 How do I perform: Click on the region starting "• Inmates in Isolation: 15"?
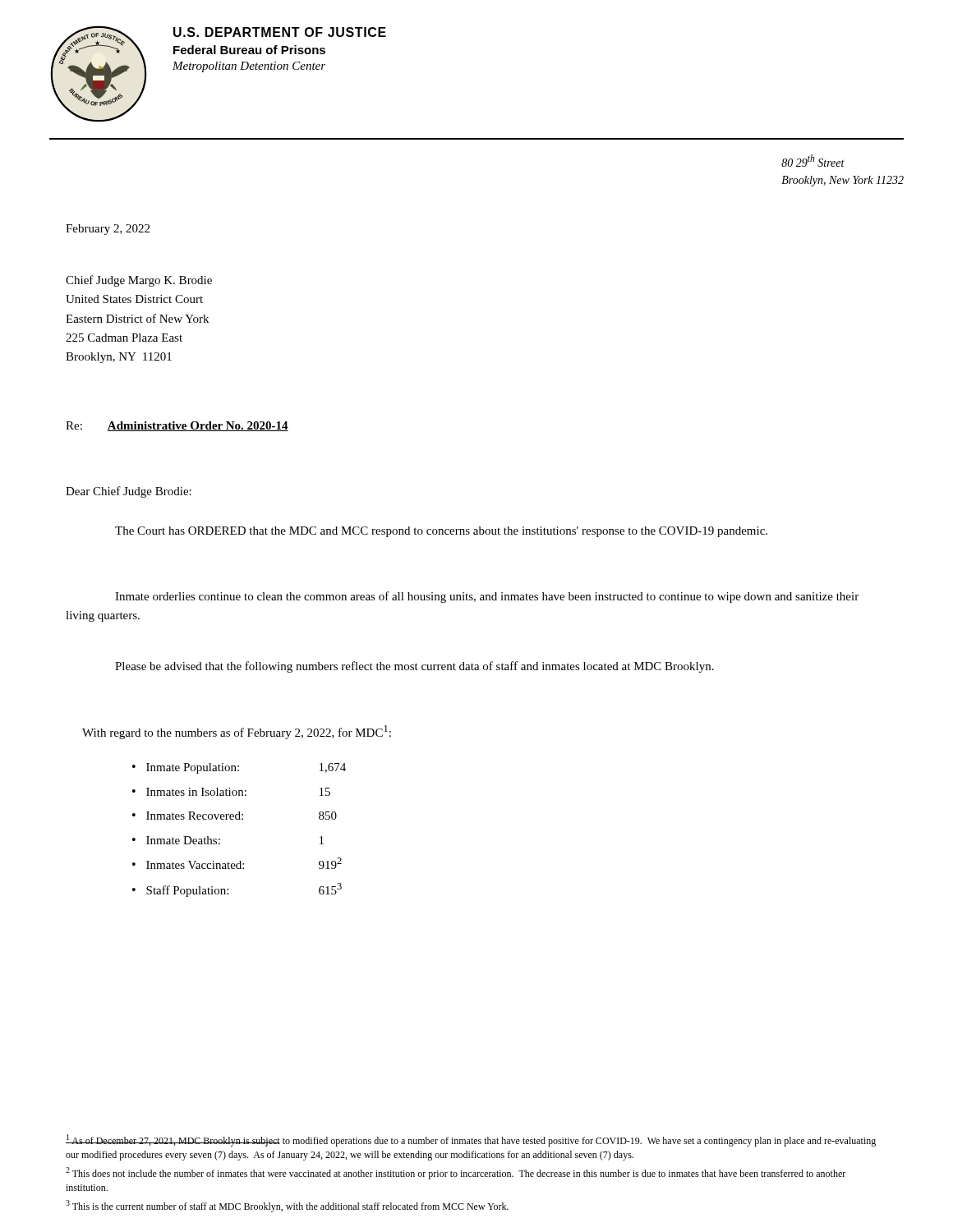[250, 791]
